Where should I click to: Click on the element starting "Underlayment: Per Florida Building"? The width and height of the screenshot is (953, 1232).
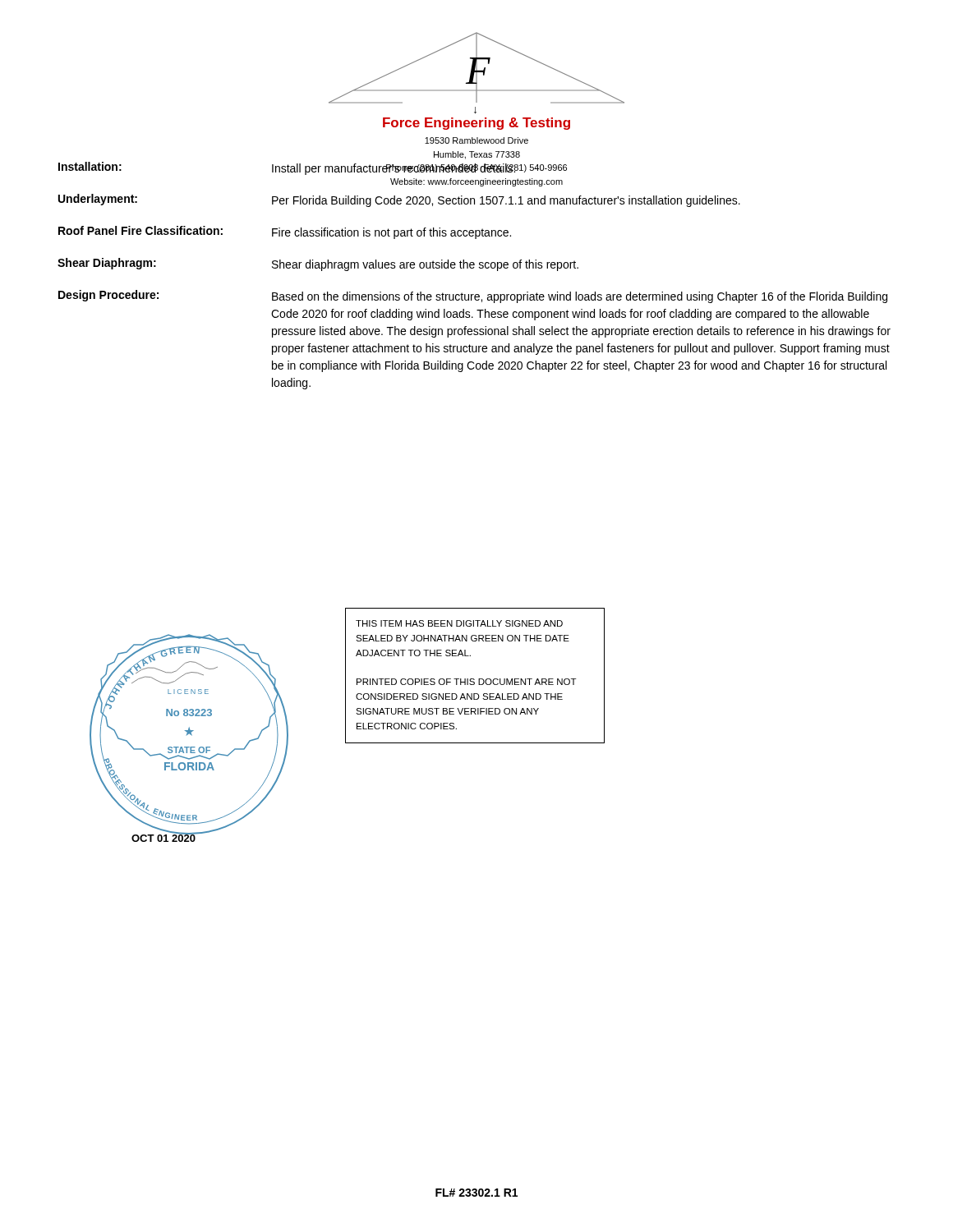476,201
